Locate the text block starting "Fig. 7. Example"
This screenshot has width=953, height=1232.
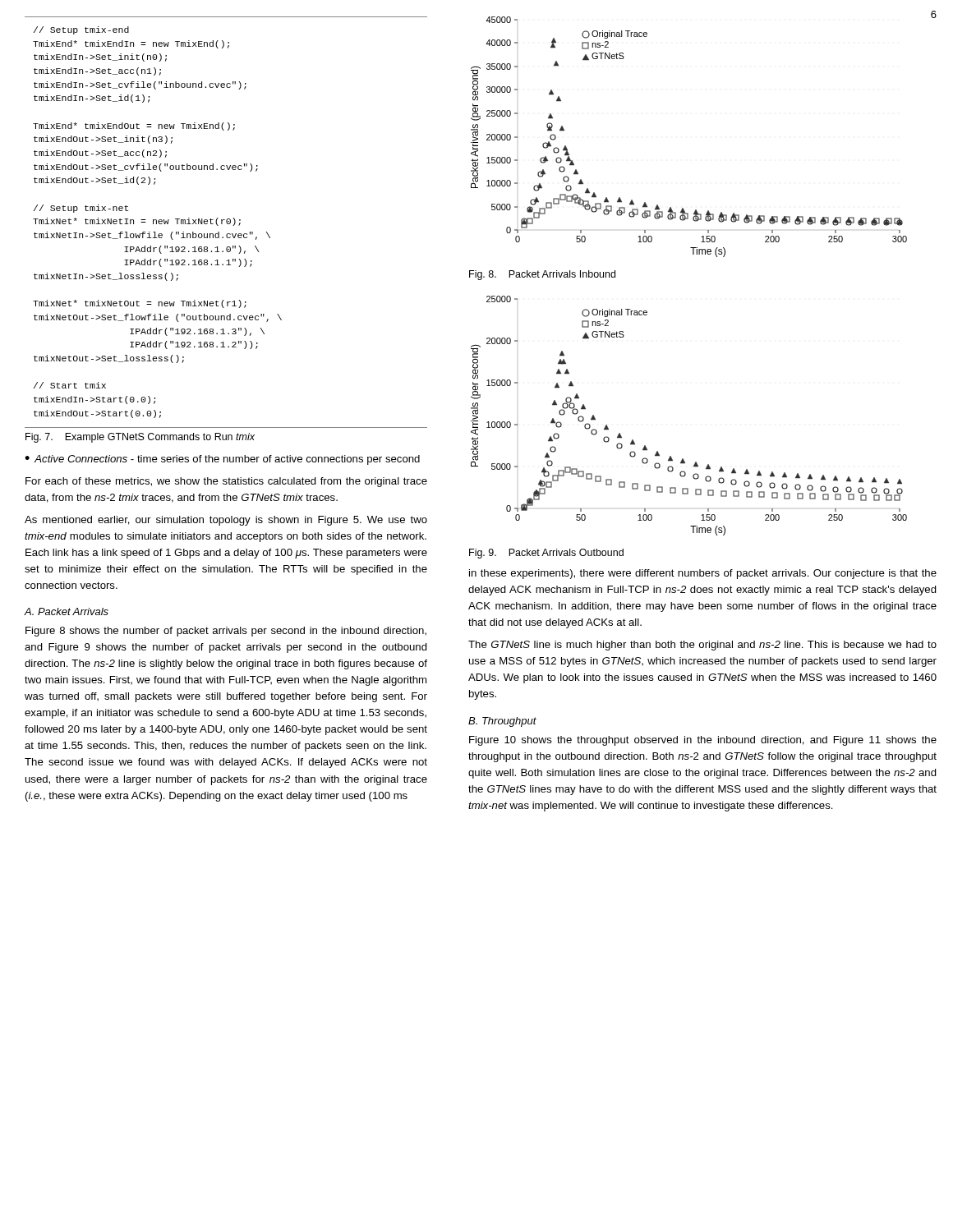coord(140,437)
